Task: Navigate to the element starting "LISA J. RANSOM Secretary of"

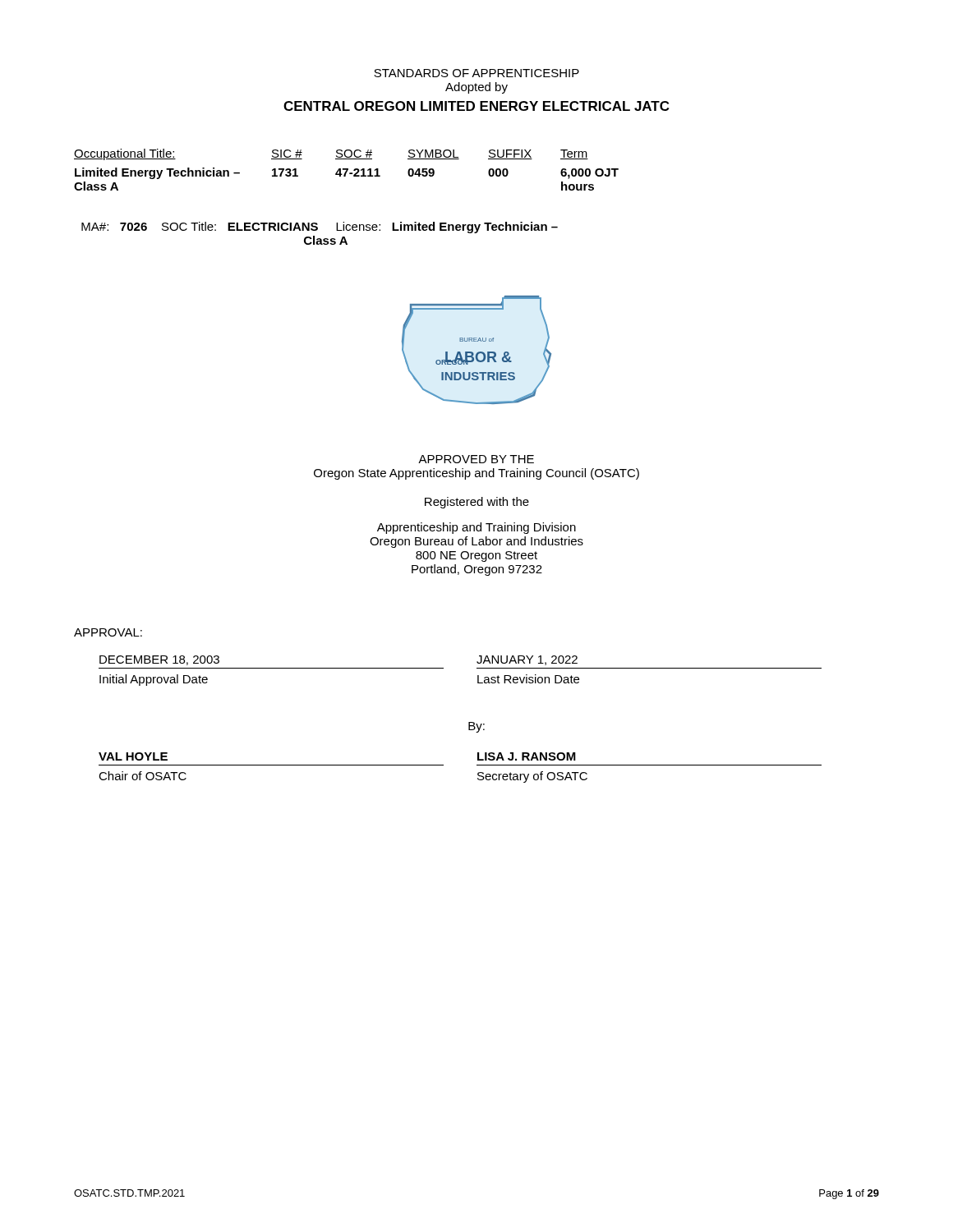Action: [x=649, y=766]
